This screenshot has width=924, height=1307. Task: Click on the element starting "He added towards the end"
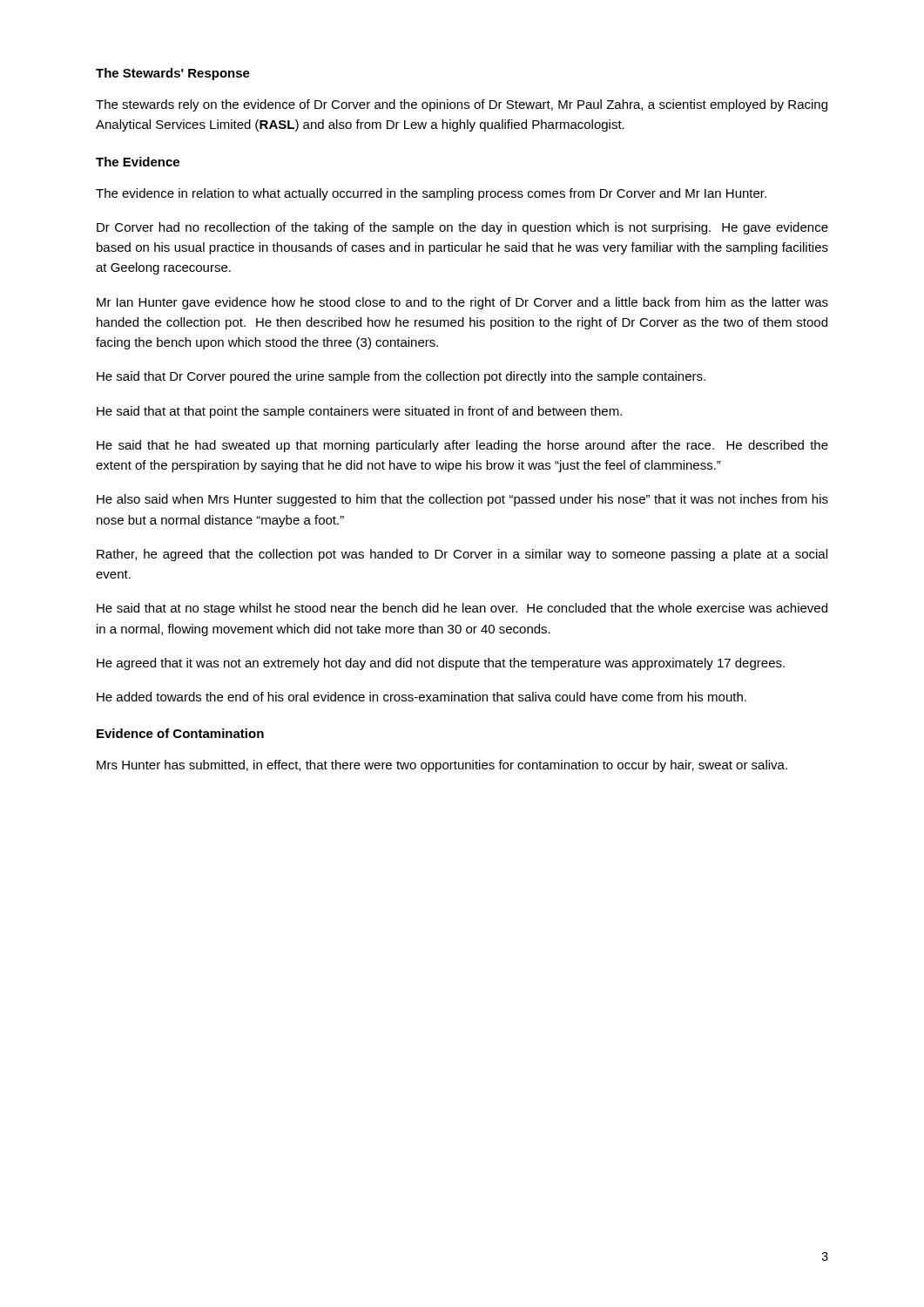[421, 697]
